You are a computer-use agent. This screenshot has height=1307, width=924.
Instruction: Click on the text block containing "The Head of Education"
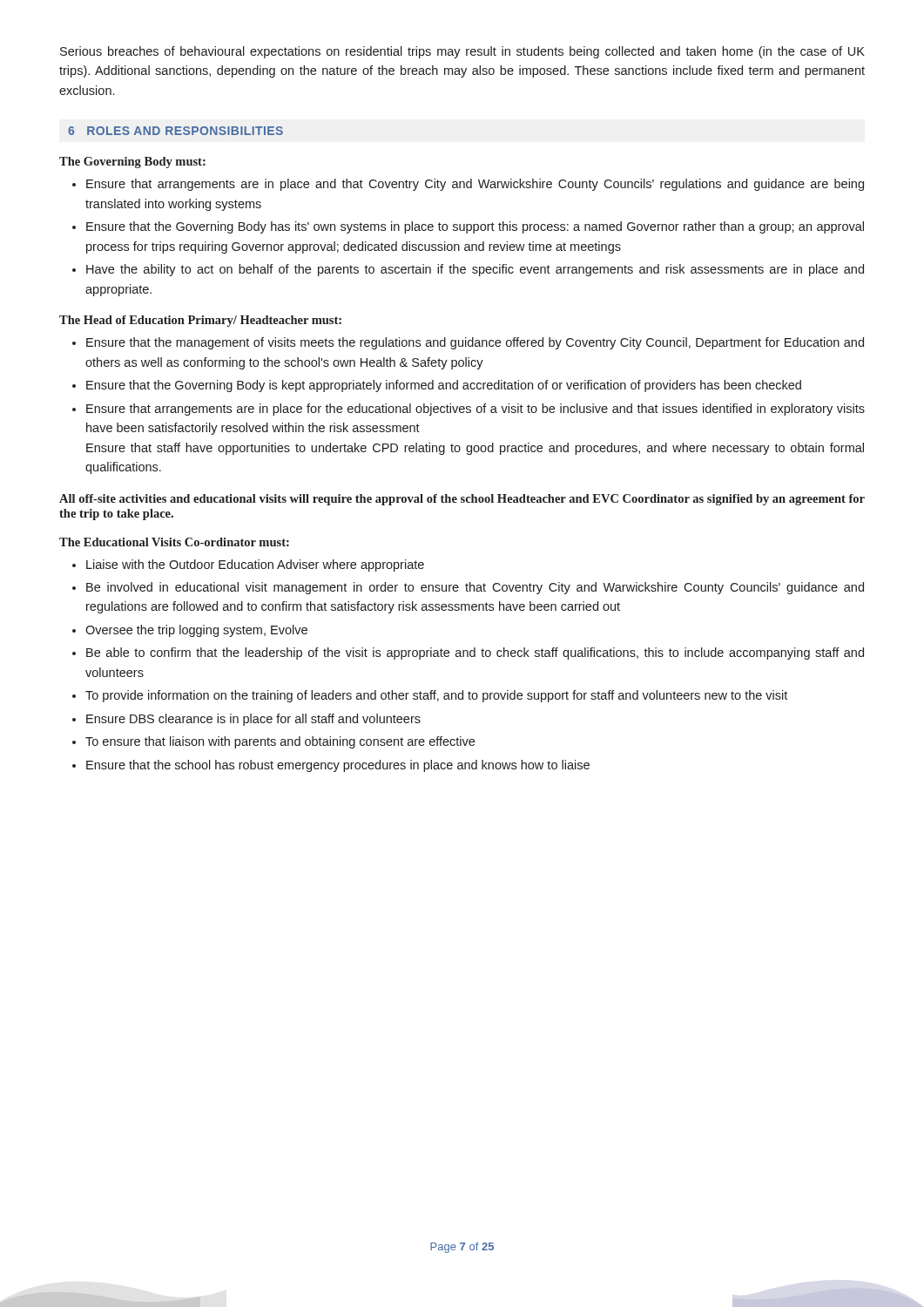click(201, 320)
